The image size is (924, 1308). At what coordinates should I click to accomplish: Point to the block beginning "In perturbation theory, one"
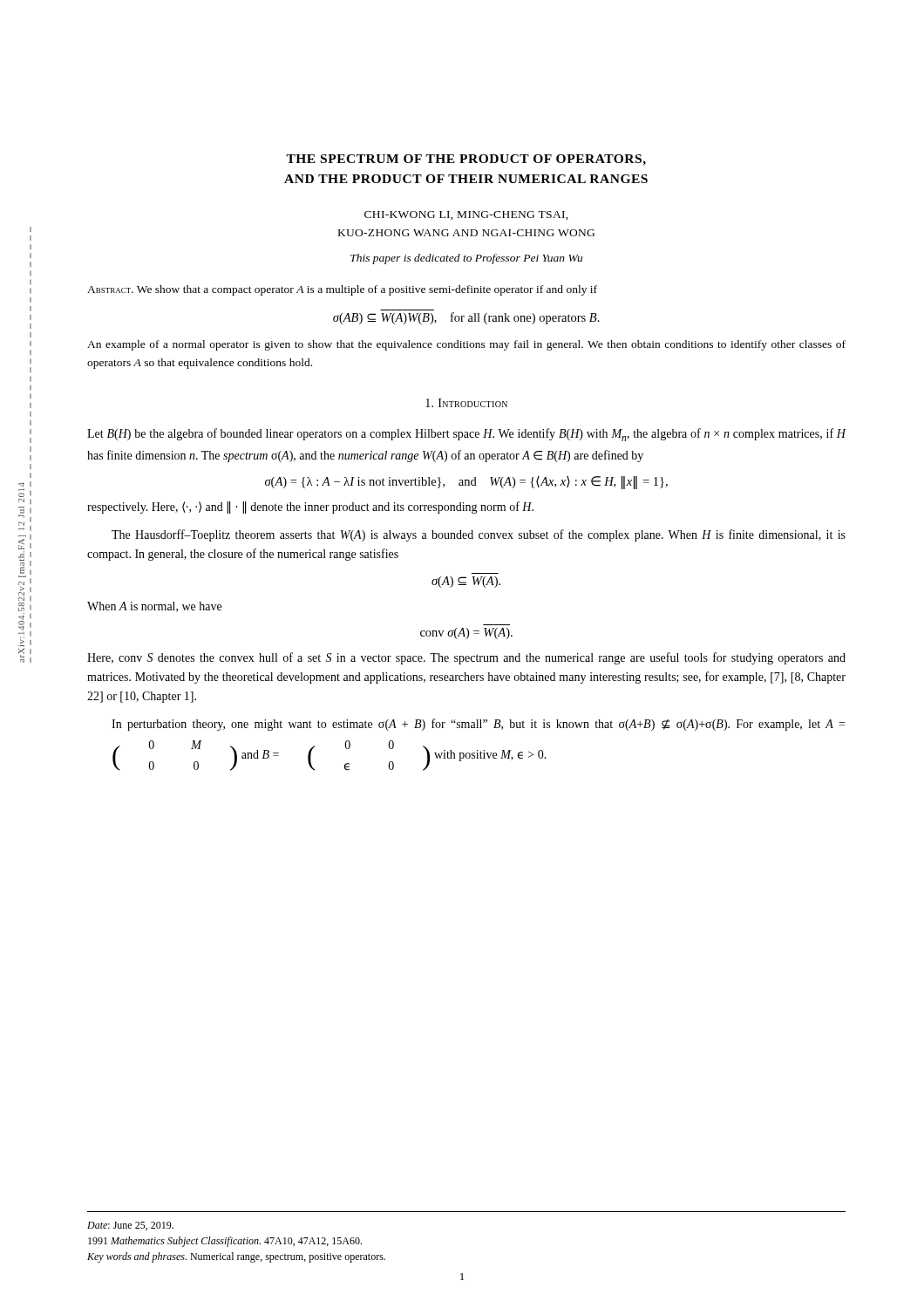pyautogui.click(x=466, y=748)
